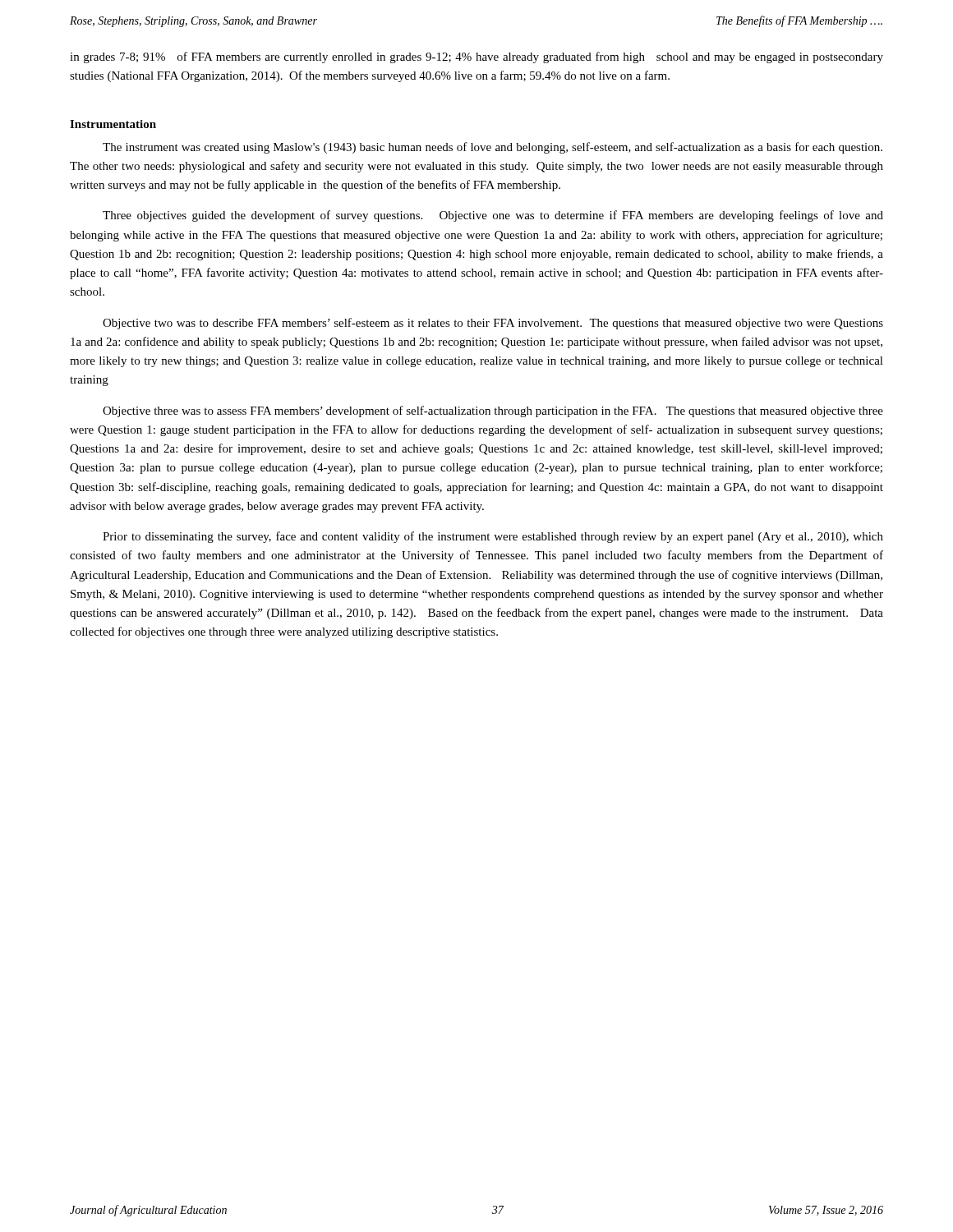The height and width of the screenshot is (1232, 953).
Task: Navigate to the passage starting "Three objectives guided the development of survey questions."
Action: (x=476, y=254)
